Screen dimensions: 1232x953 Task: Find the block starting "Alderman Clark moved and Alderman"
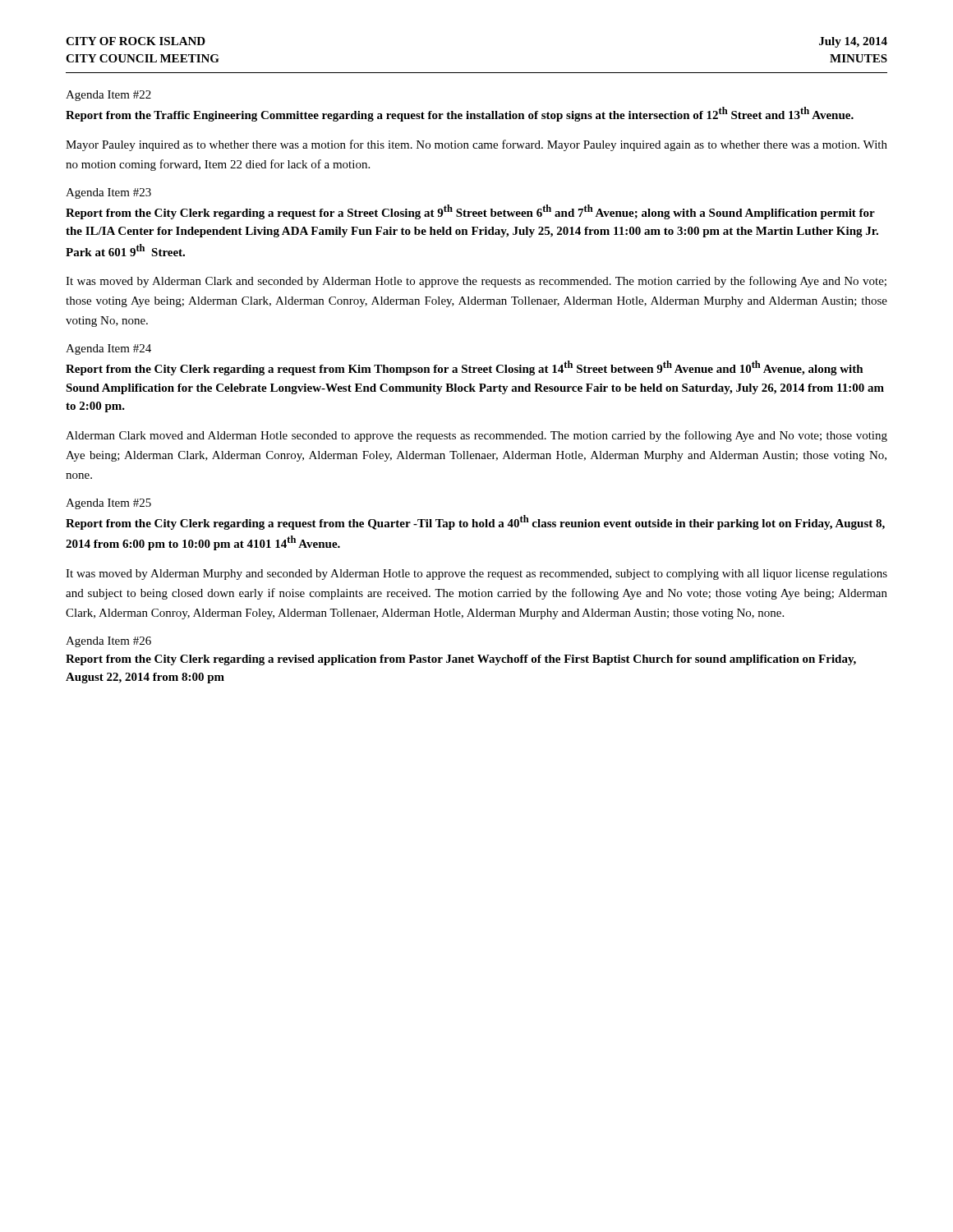tap(476, 455)
